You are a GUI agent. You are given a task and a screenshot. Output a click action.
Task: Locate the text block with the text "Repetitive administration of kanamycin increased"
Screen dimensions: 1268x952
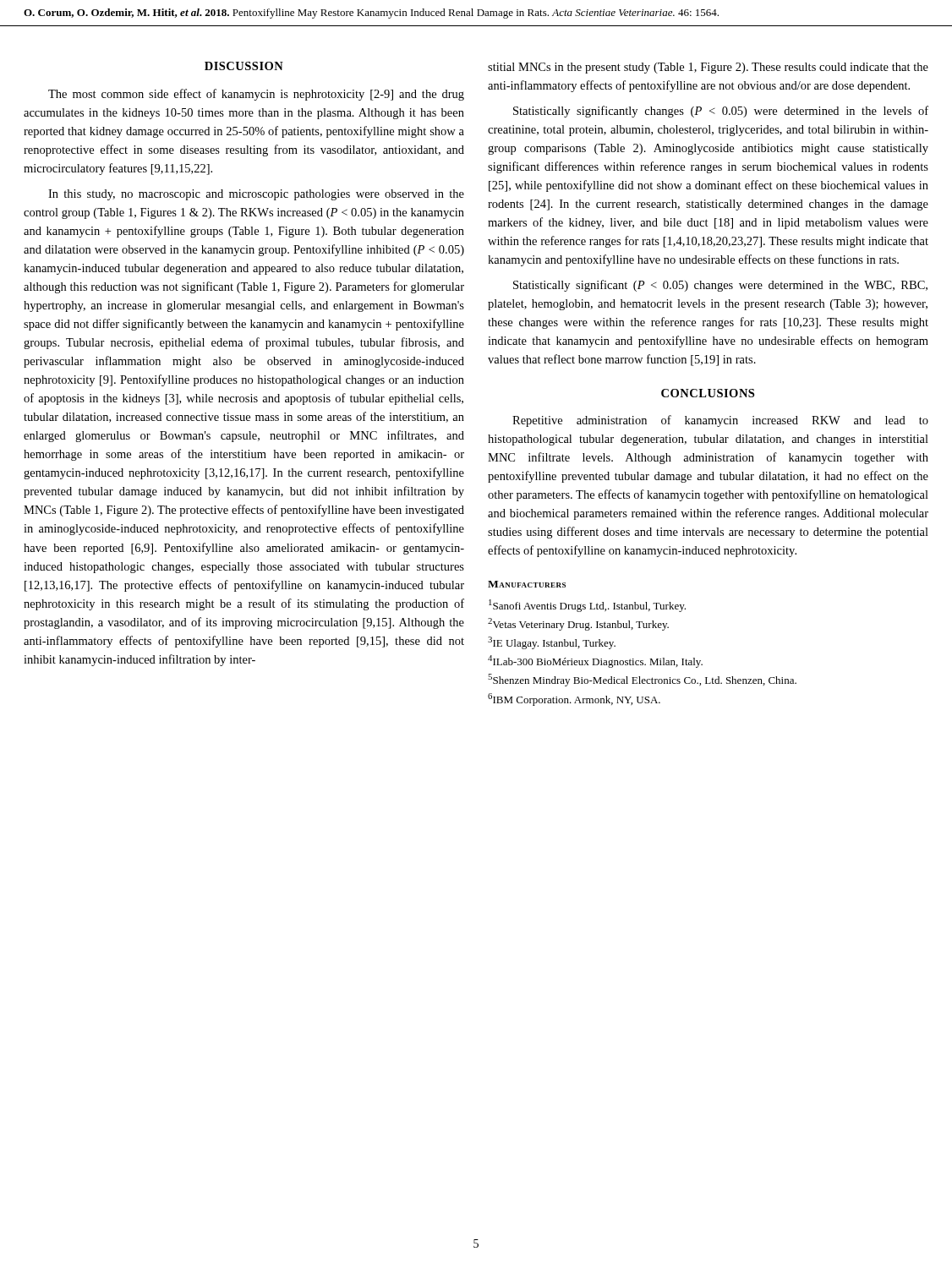coord(708,486)
